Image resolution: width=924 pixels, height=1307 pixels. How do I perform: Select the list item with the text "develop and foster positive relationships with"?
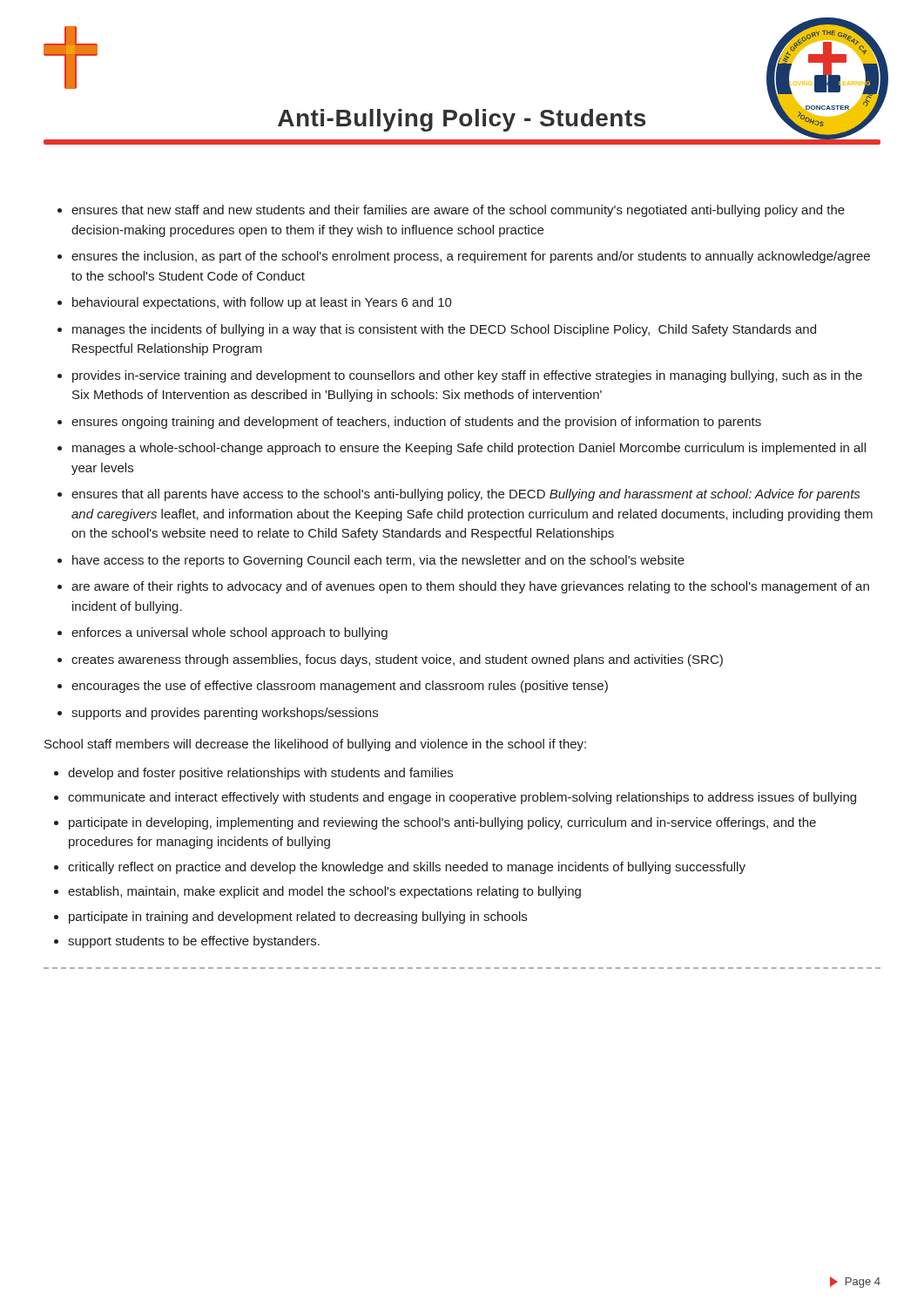point(261,772)
